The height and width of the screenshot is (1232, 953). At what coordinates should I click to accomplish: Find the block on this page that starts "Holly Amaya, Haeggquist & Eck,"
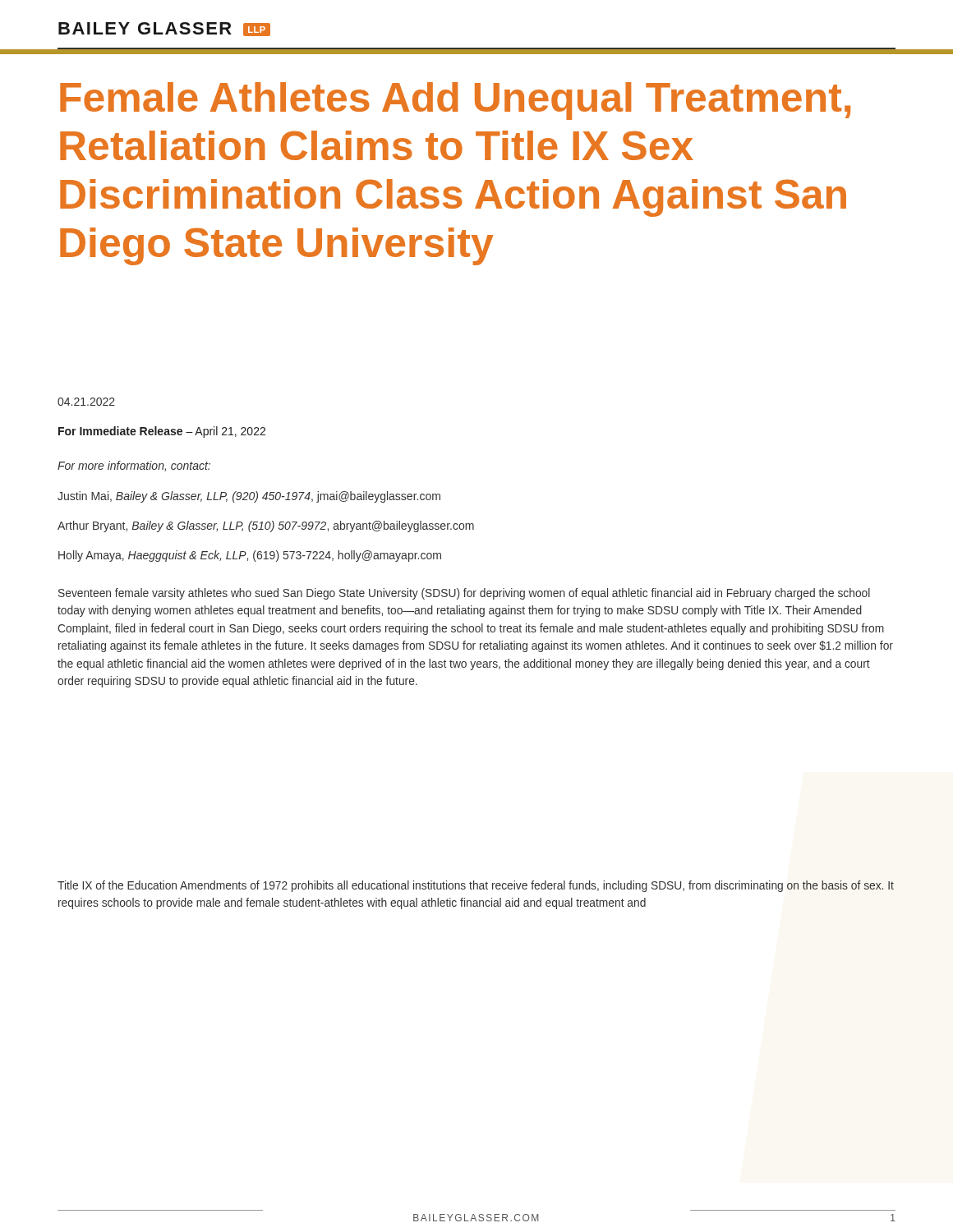tap(250, 555)
